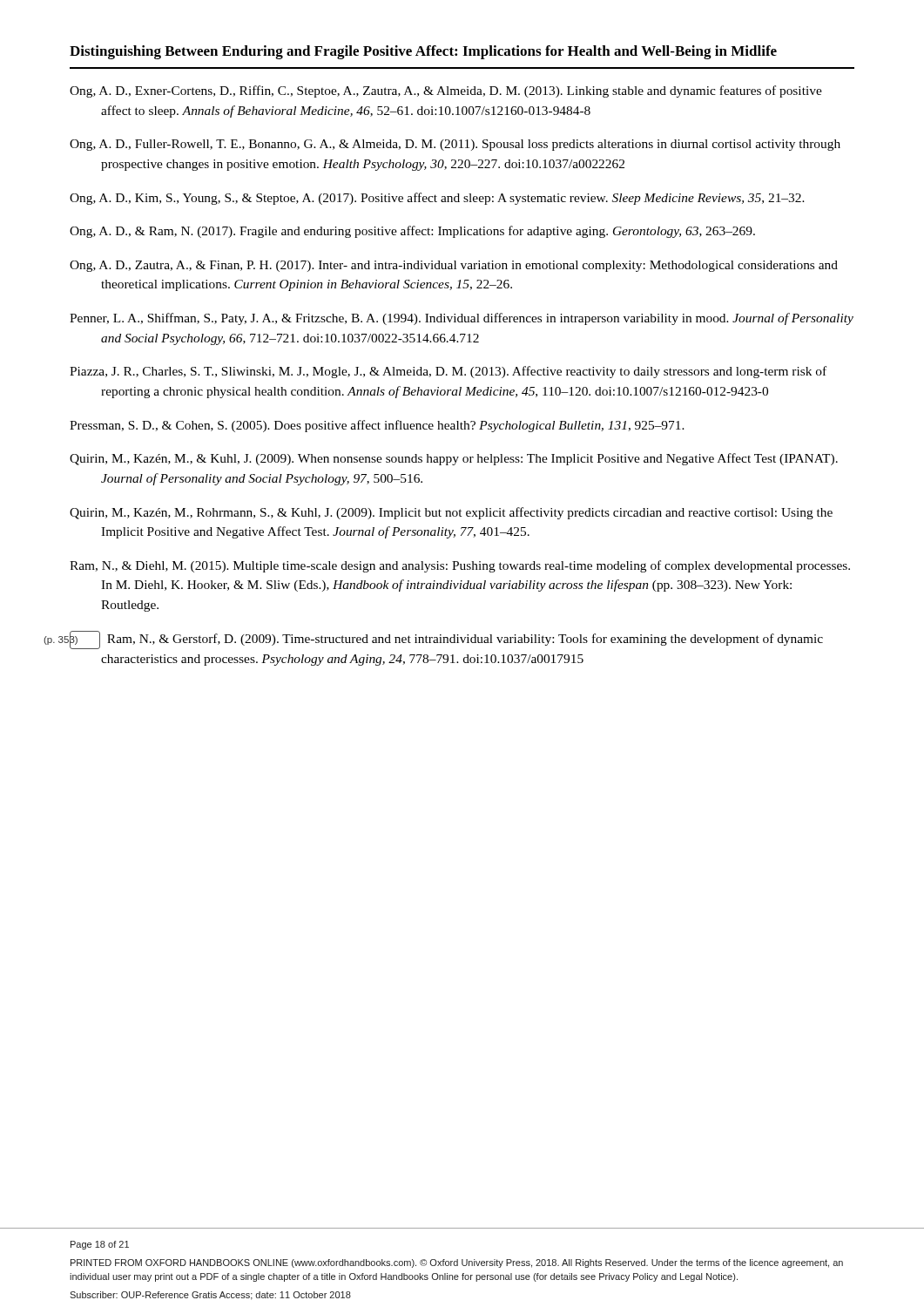Locate the block of text that opens with "Ram, N., &"

point(460,585)
